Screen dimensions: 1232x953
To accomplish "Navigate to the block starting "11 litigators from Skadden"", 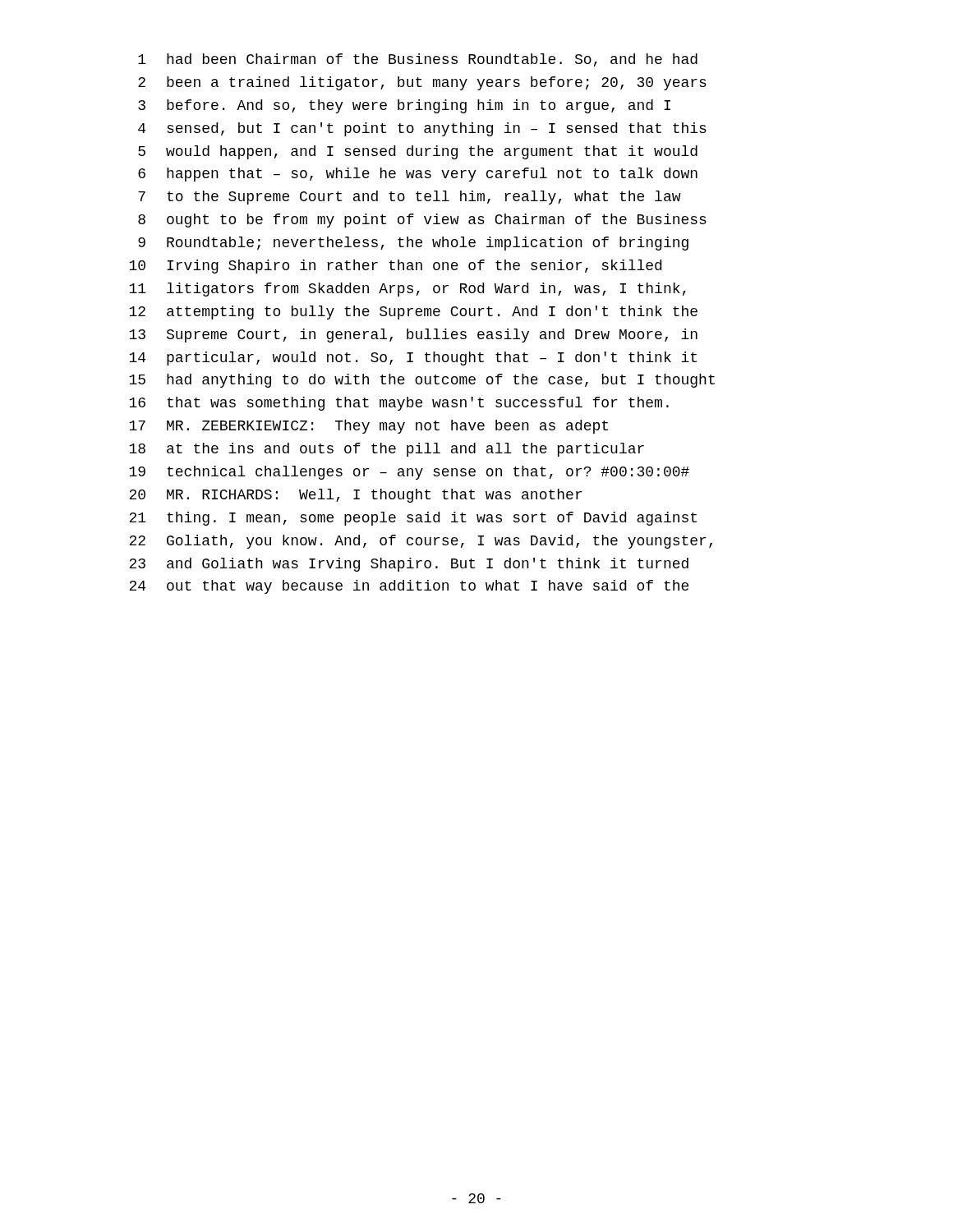I will [497, 290].
